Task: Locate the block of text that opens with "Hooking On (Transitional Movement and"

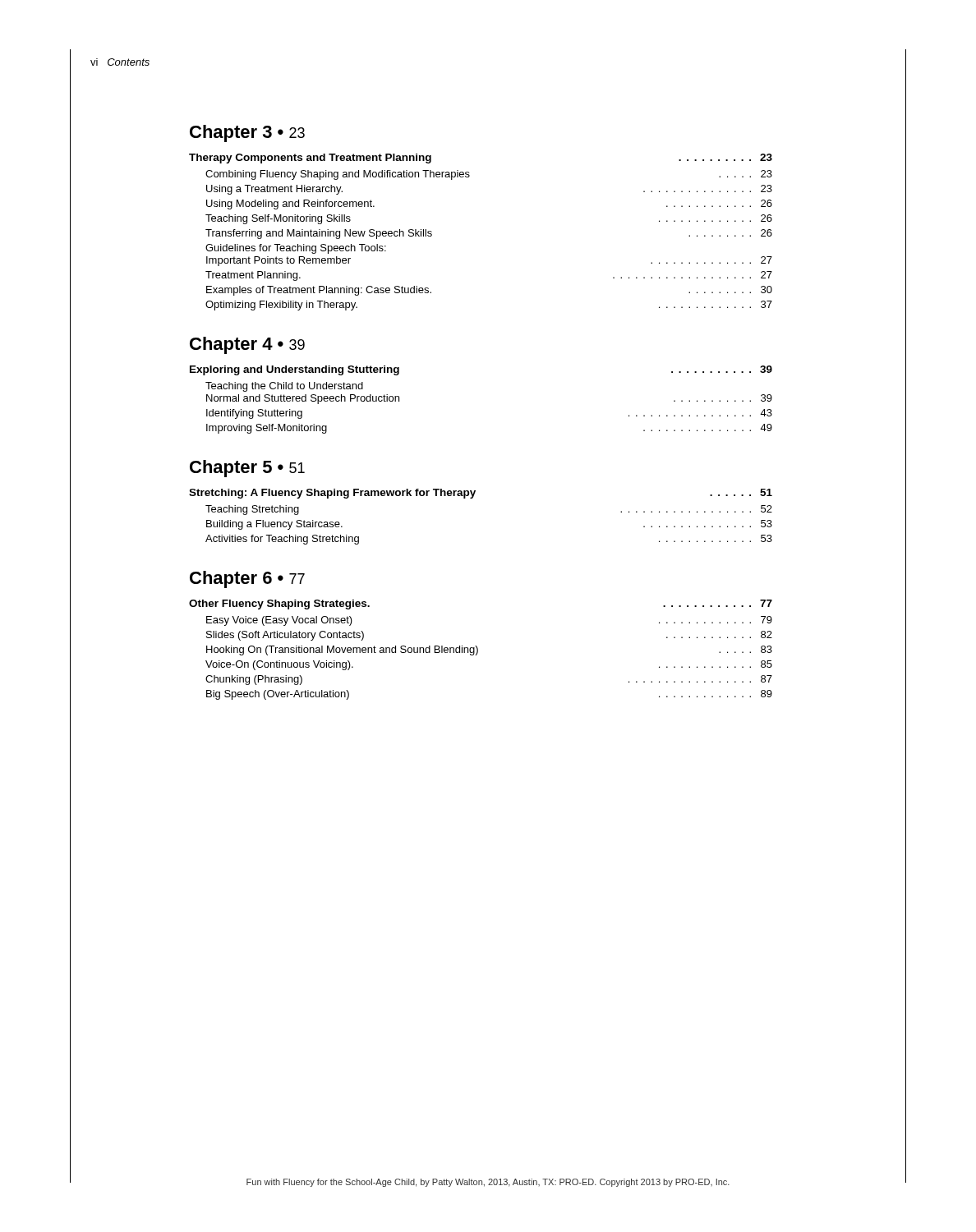Action: pos(489,649)
